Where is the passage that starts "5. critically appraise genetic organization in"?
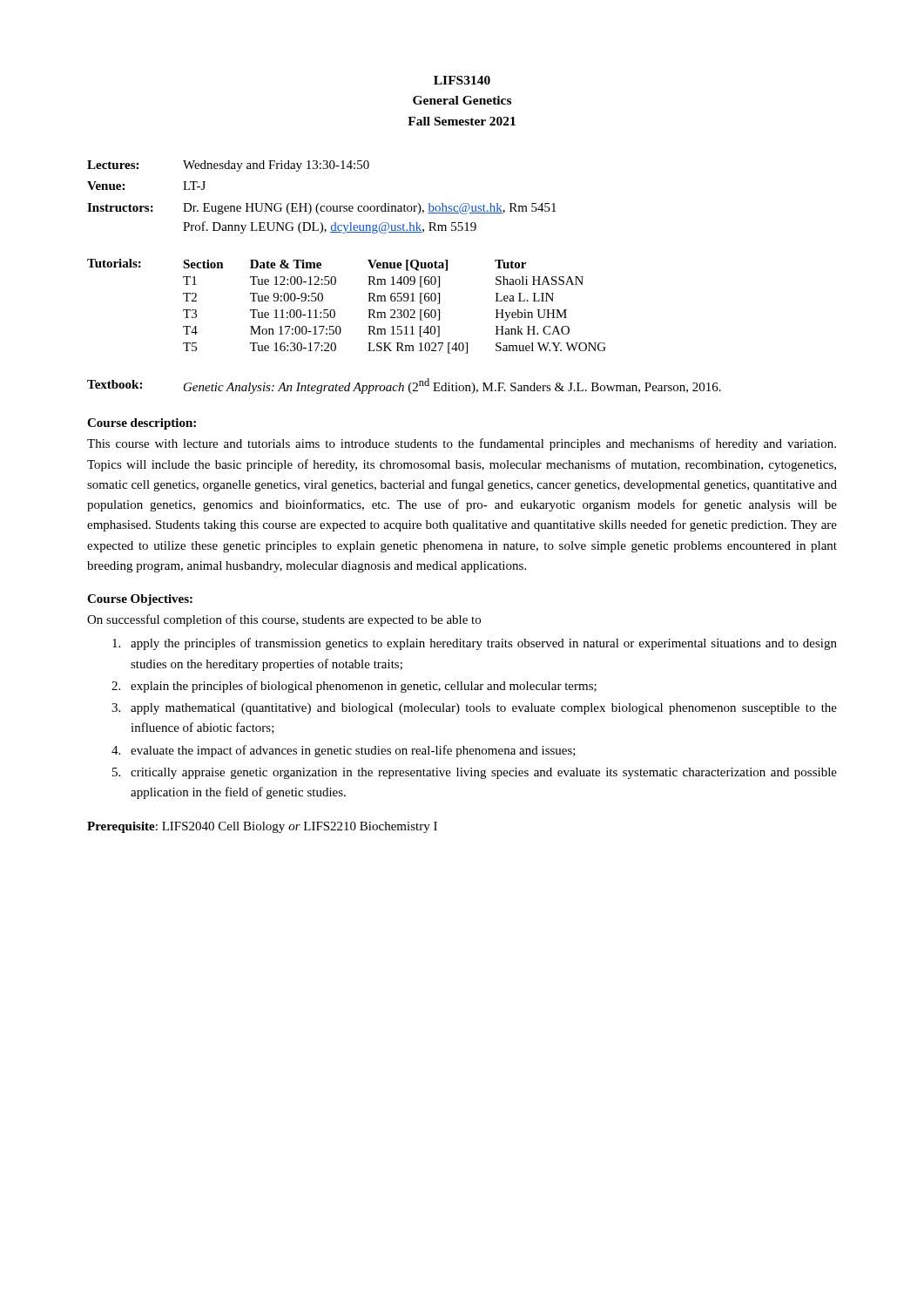The height and width of the screenshot is (1307, 924). pyautogui.click(x=474, y=783)
